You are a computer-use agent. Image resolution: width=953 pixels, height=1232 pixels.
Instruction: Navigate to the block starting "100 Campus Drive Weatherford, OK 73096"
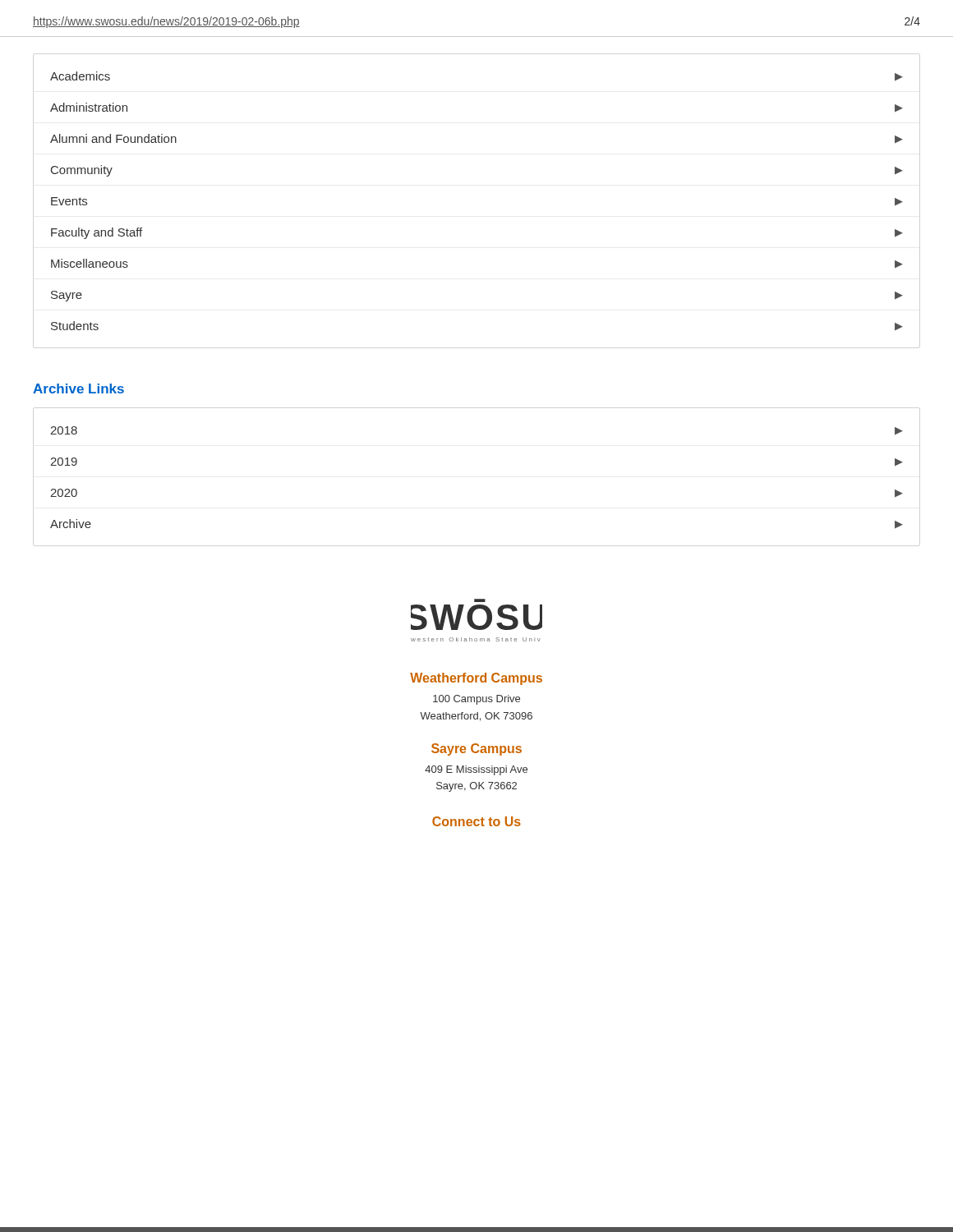pos(476,707)
